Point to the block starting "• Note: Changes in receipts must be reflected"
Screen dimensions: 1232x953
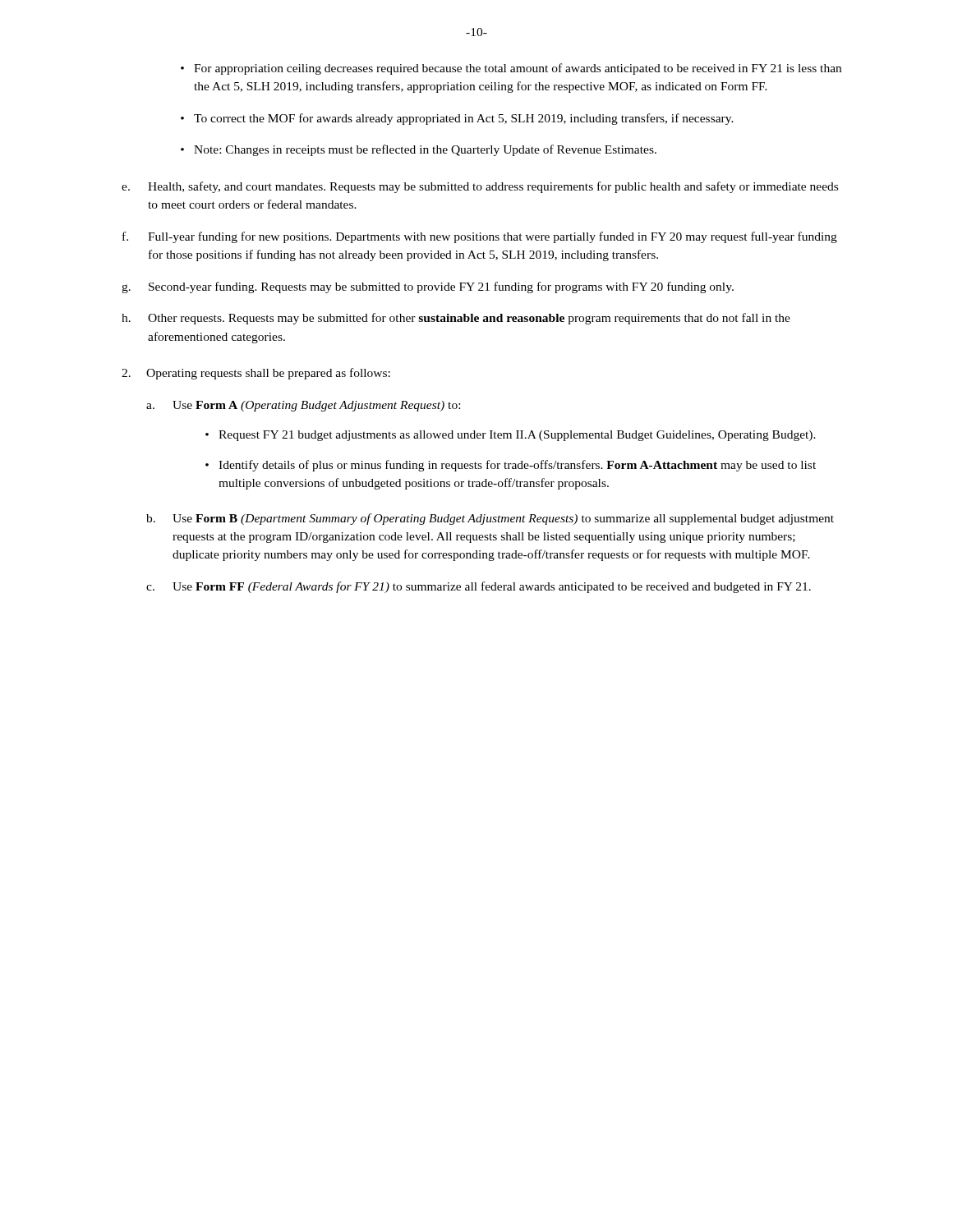[x=508, y=150]
